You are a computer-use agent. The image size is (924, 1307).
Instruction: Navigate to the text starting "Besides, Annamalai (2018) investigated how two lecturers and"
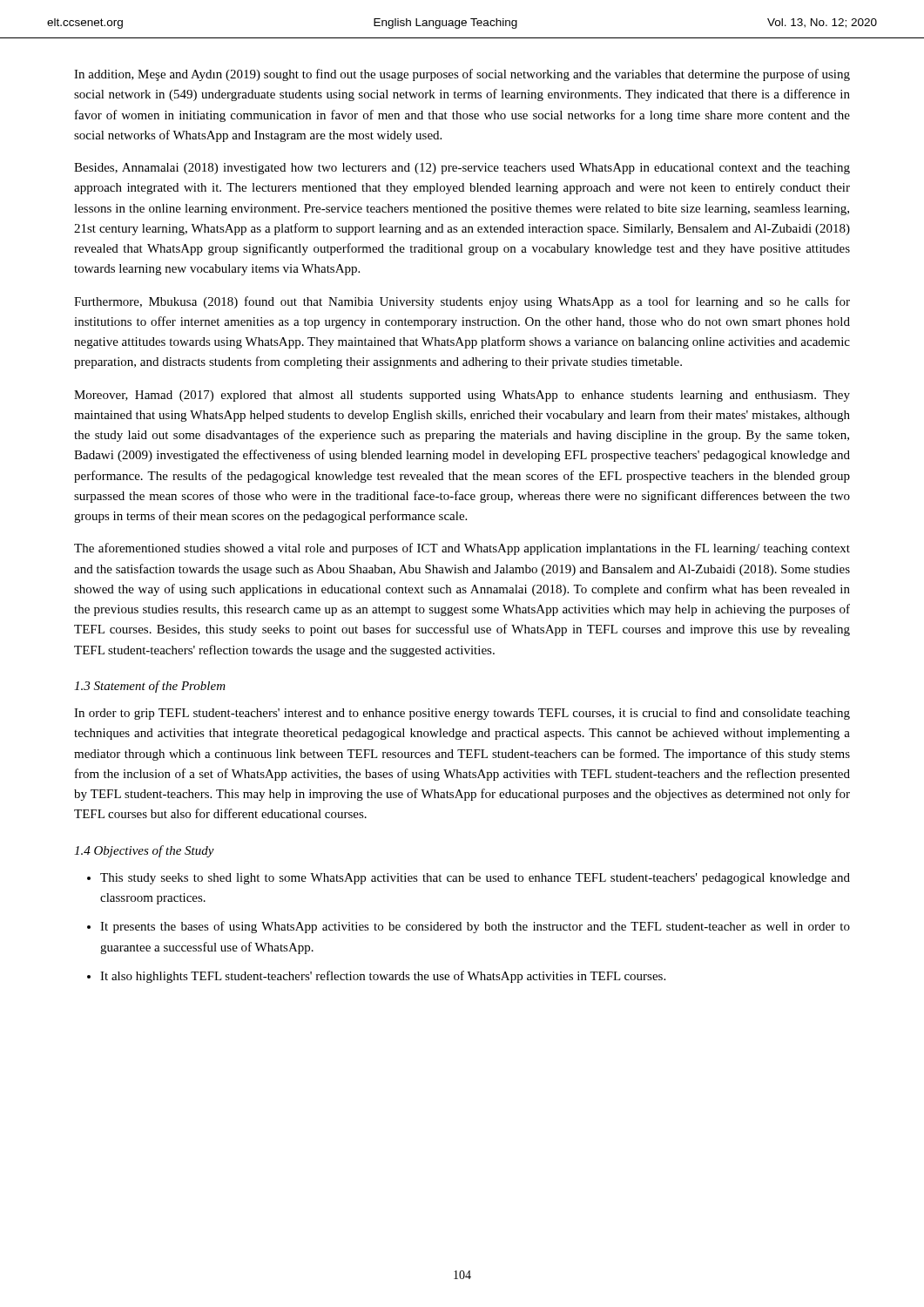pos(462,219)
